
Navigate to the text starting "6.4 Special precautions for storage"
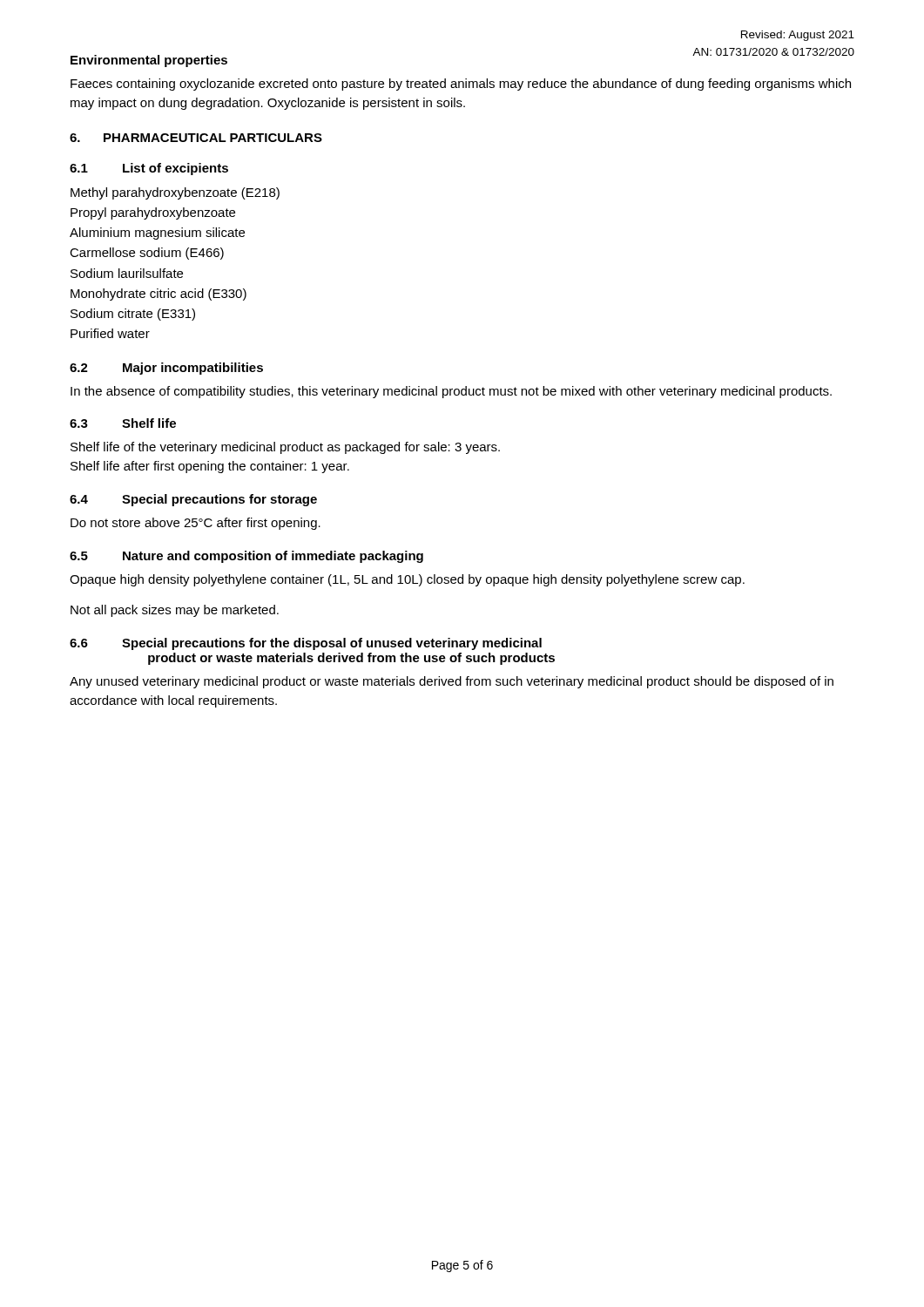pyautogui.click(x=193, y=499)
